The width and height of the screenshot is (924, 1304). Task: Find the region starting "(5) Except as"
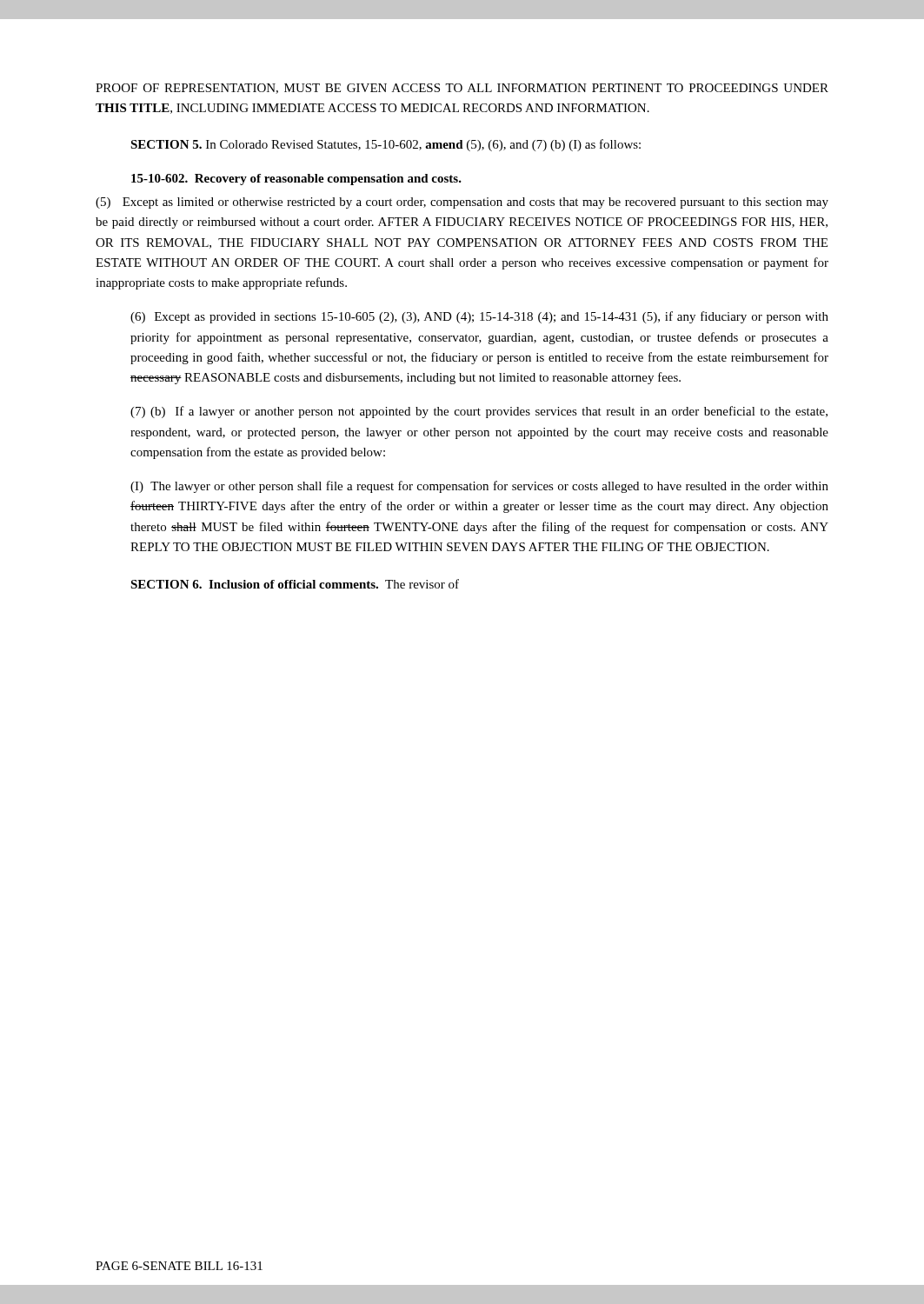point(462,242)
